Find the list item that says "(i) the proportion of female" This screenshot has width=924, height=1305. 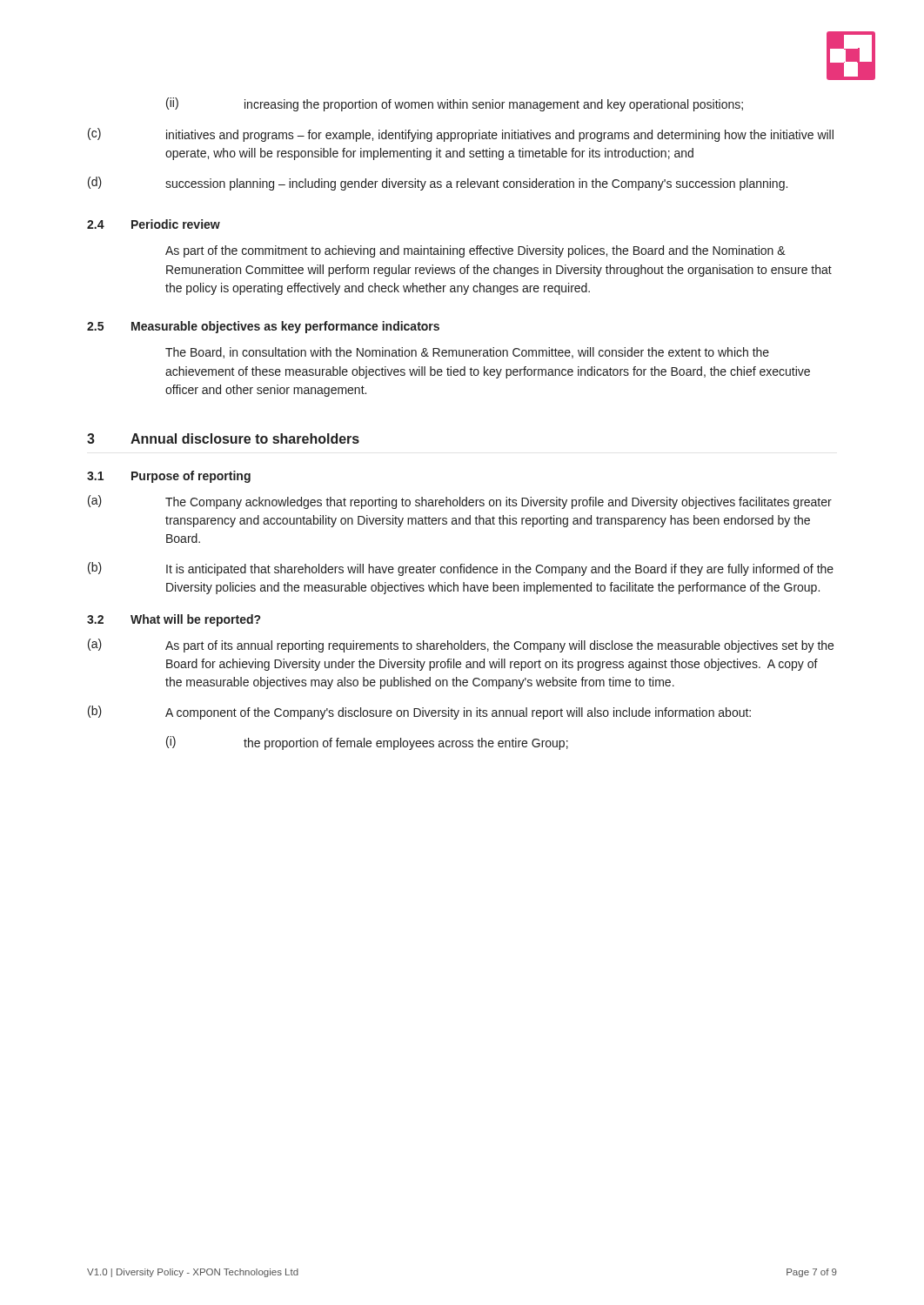501,744
